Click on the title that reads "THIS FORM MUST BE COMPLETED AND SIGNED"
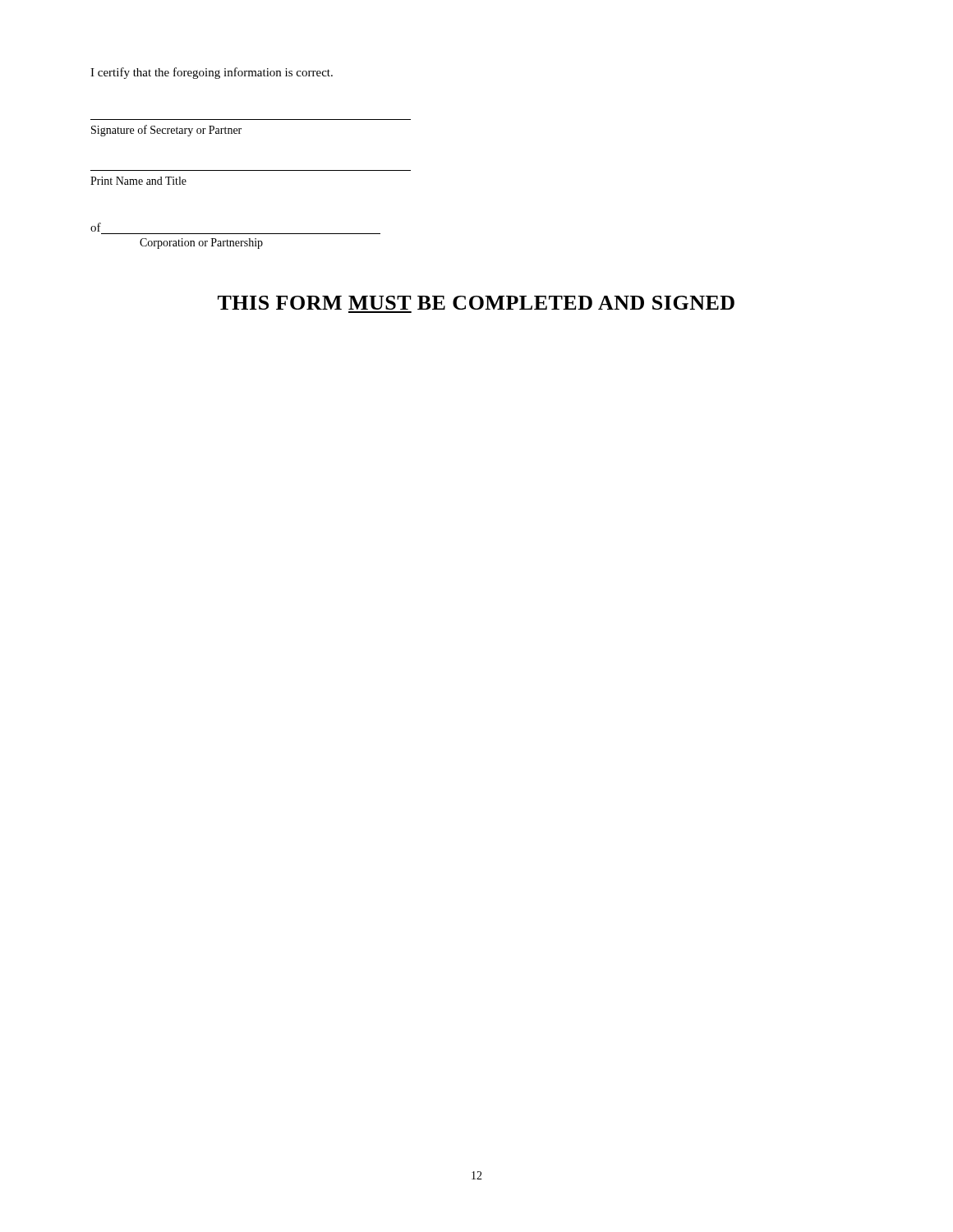 476,303
